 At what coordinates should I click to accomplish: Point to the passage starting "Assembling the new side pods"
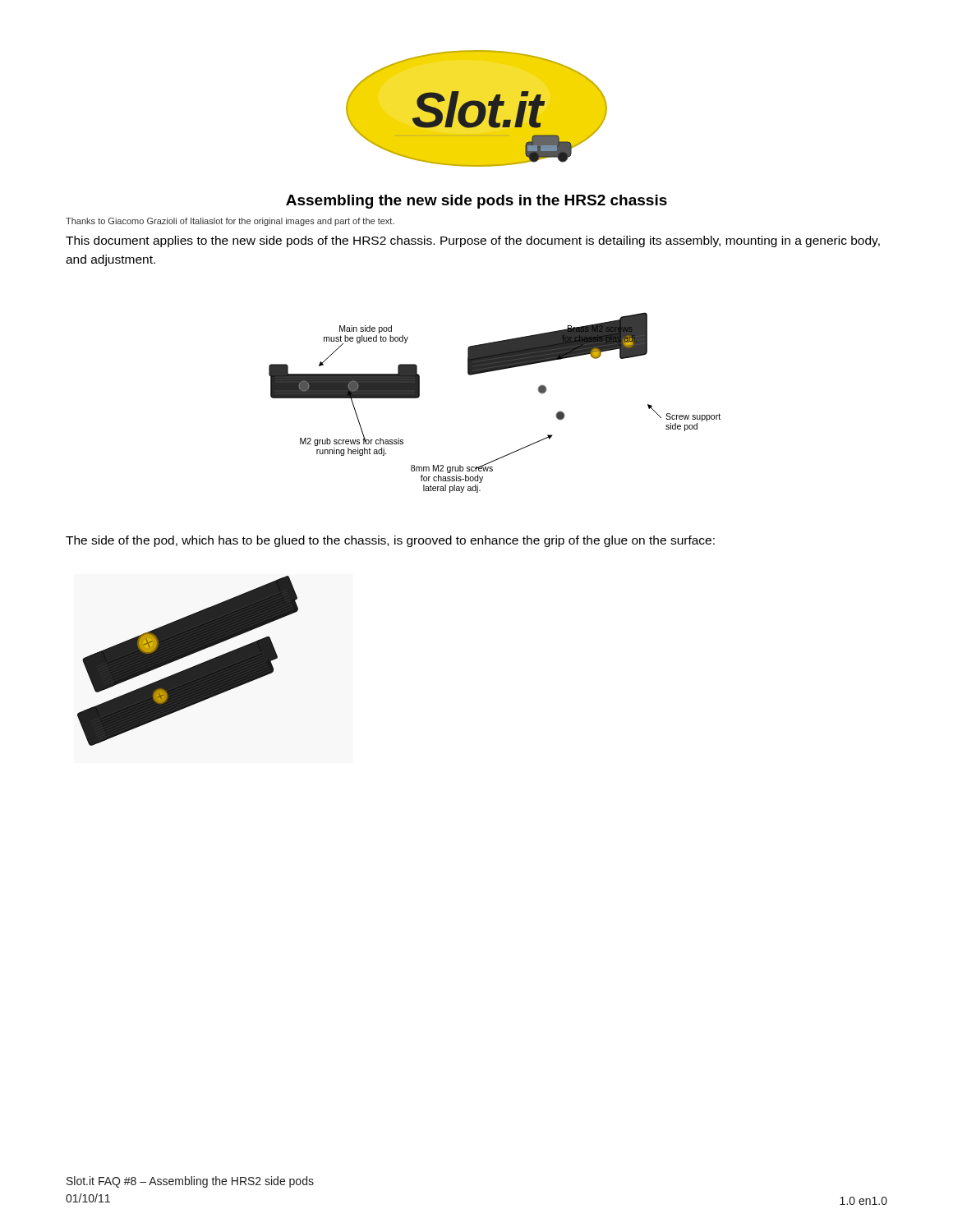[476, 200]
